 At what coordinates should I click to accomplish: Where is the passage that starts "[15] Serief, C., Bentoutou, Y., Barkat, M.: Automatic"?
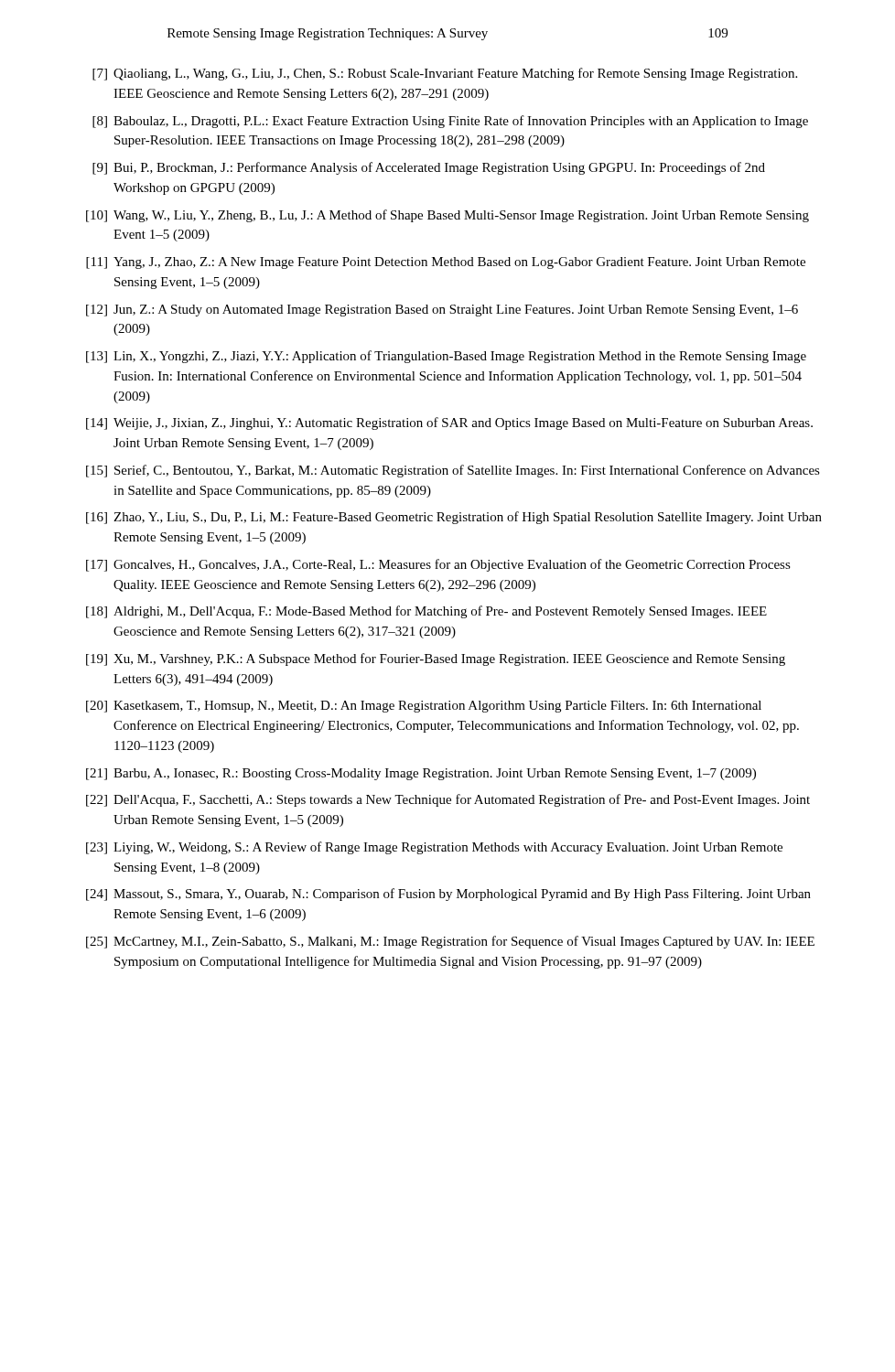448,481
